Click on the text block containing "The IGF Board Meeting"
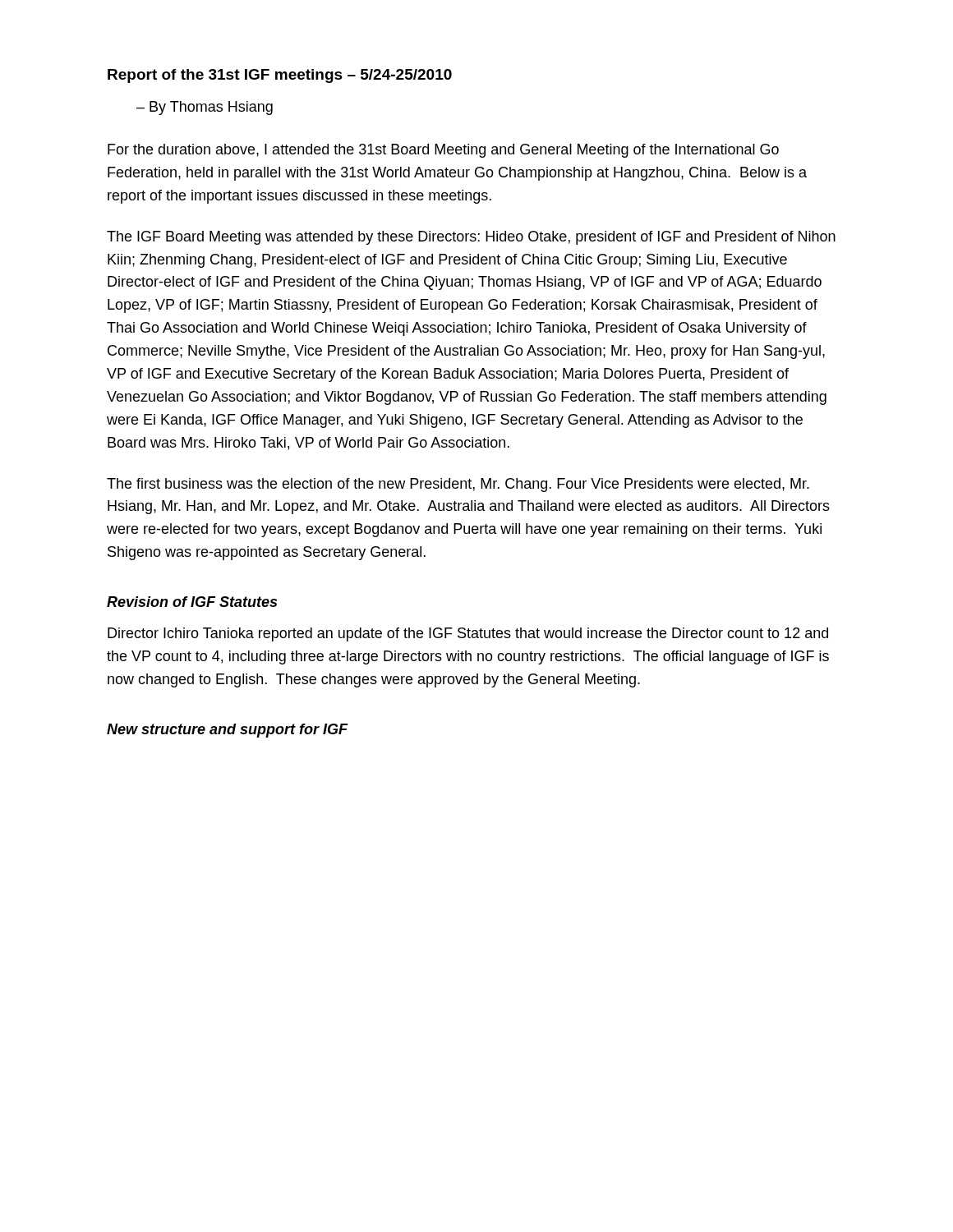The width and height of the screenshot is (953, 1232). pos(471,339)
